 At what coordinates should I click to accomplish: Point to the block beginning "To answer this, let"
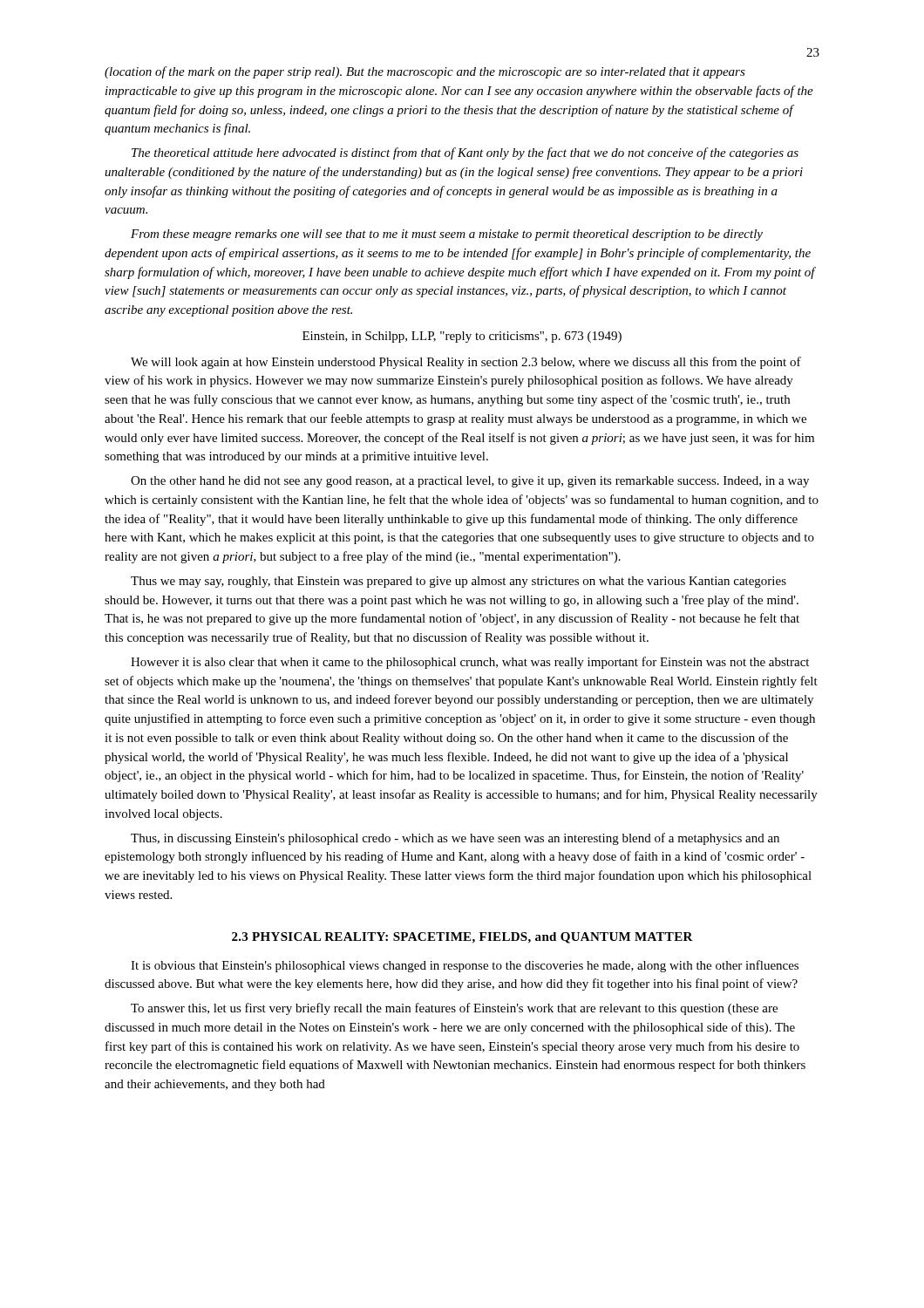click(462, 1047)
